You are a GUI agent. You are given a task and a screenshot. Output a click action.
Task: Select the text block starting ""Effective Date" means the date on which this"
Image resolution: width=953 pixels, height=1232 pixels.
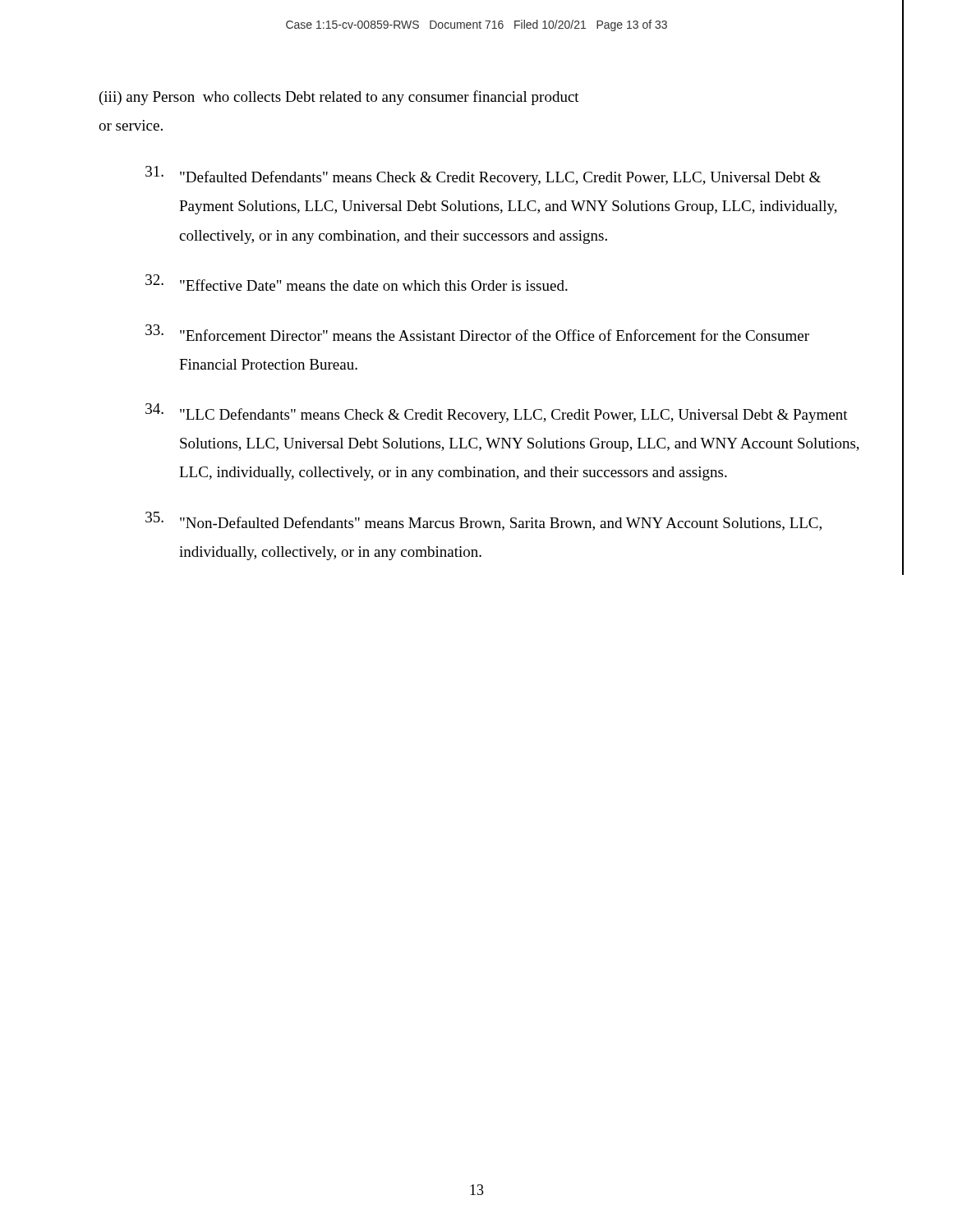[485, 285]
